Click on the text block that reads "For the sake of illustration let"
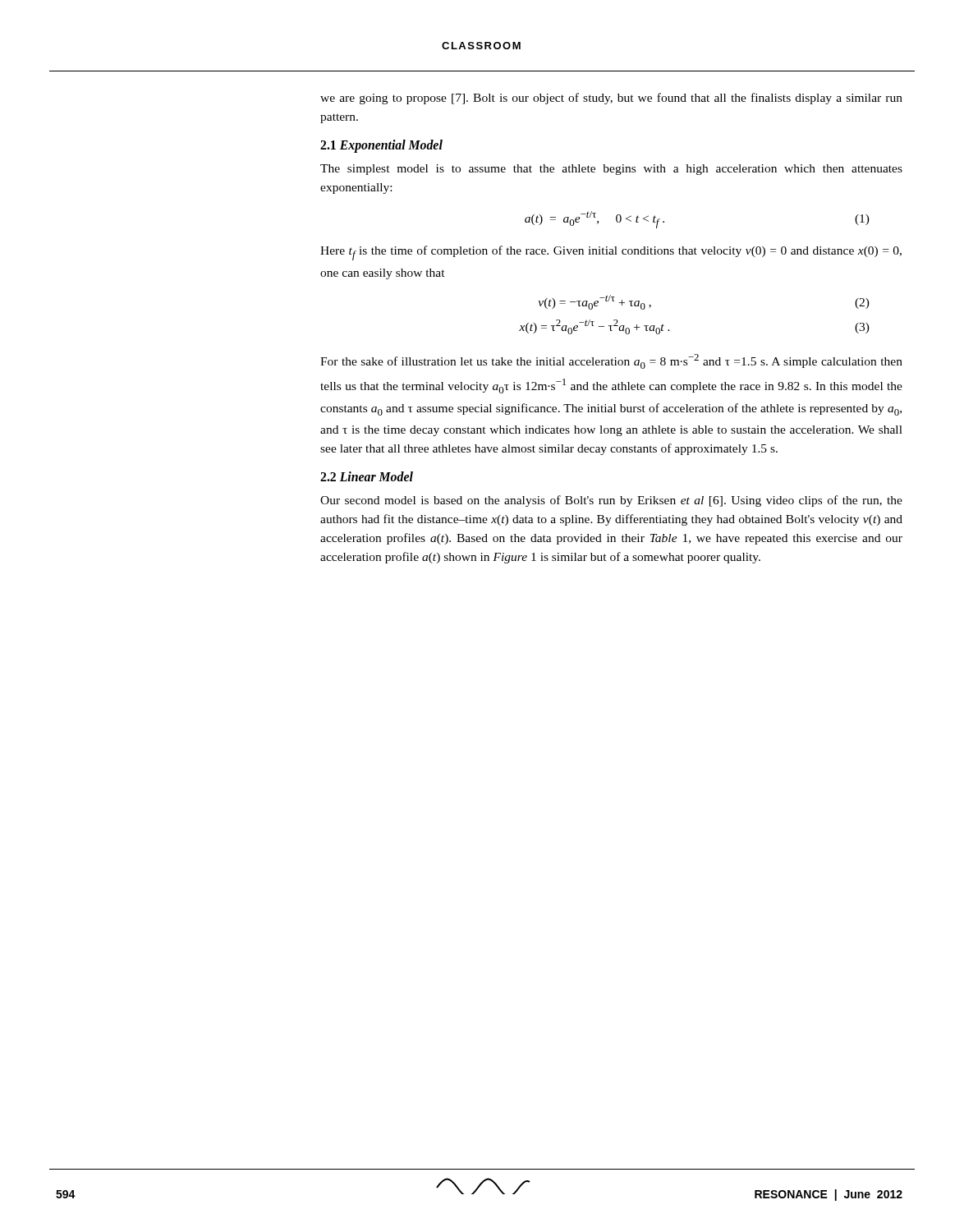Screen dimensions: 1232x964 coord(611,404)
